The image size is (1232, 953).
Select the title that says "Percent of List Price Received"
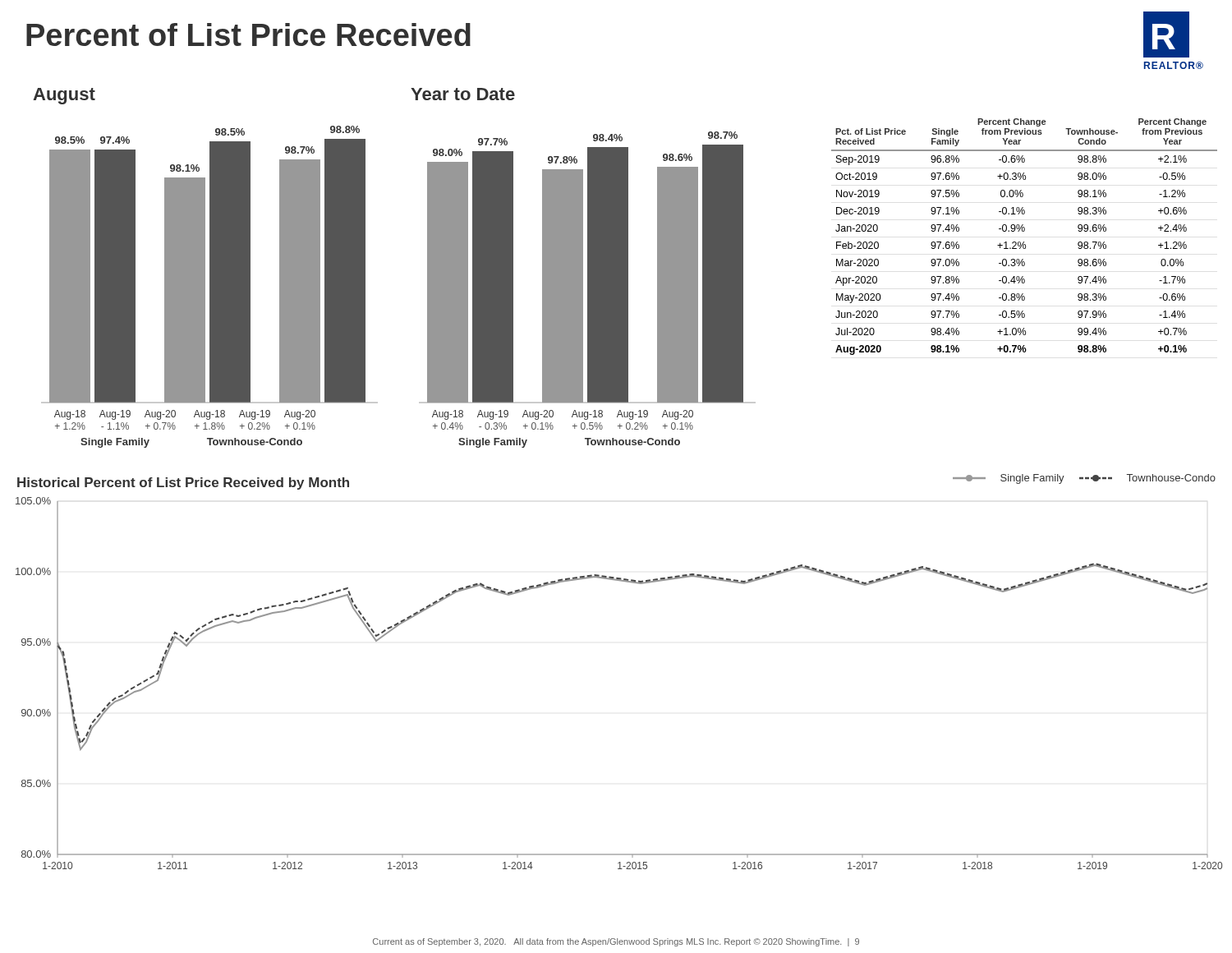tap(248, 35)
